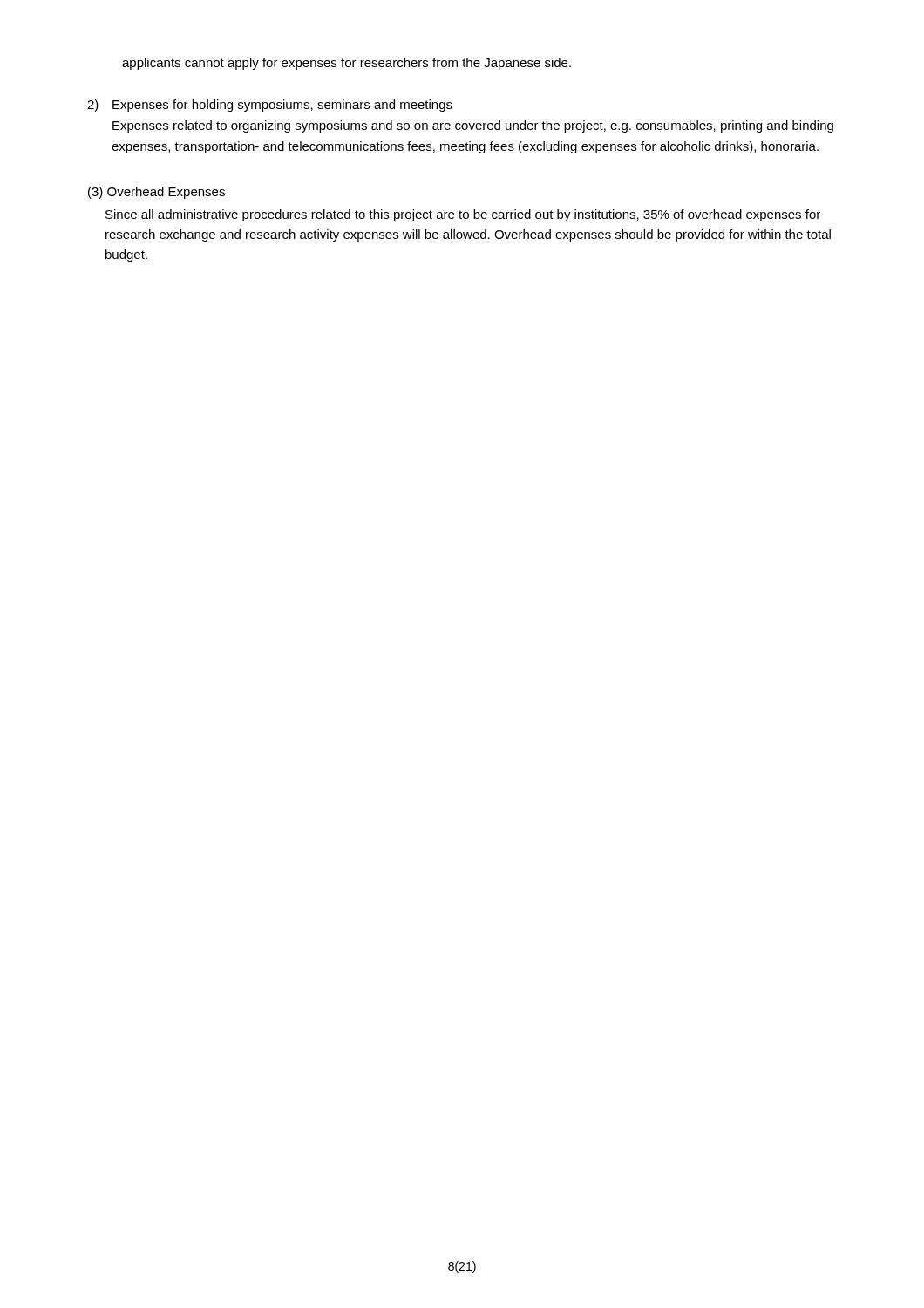Locate a section header
The height and width of the screenshot is (1308, 924).
pyautogui.click(x=156, y=191)
